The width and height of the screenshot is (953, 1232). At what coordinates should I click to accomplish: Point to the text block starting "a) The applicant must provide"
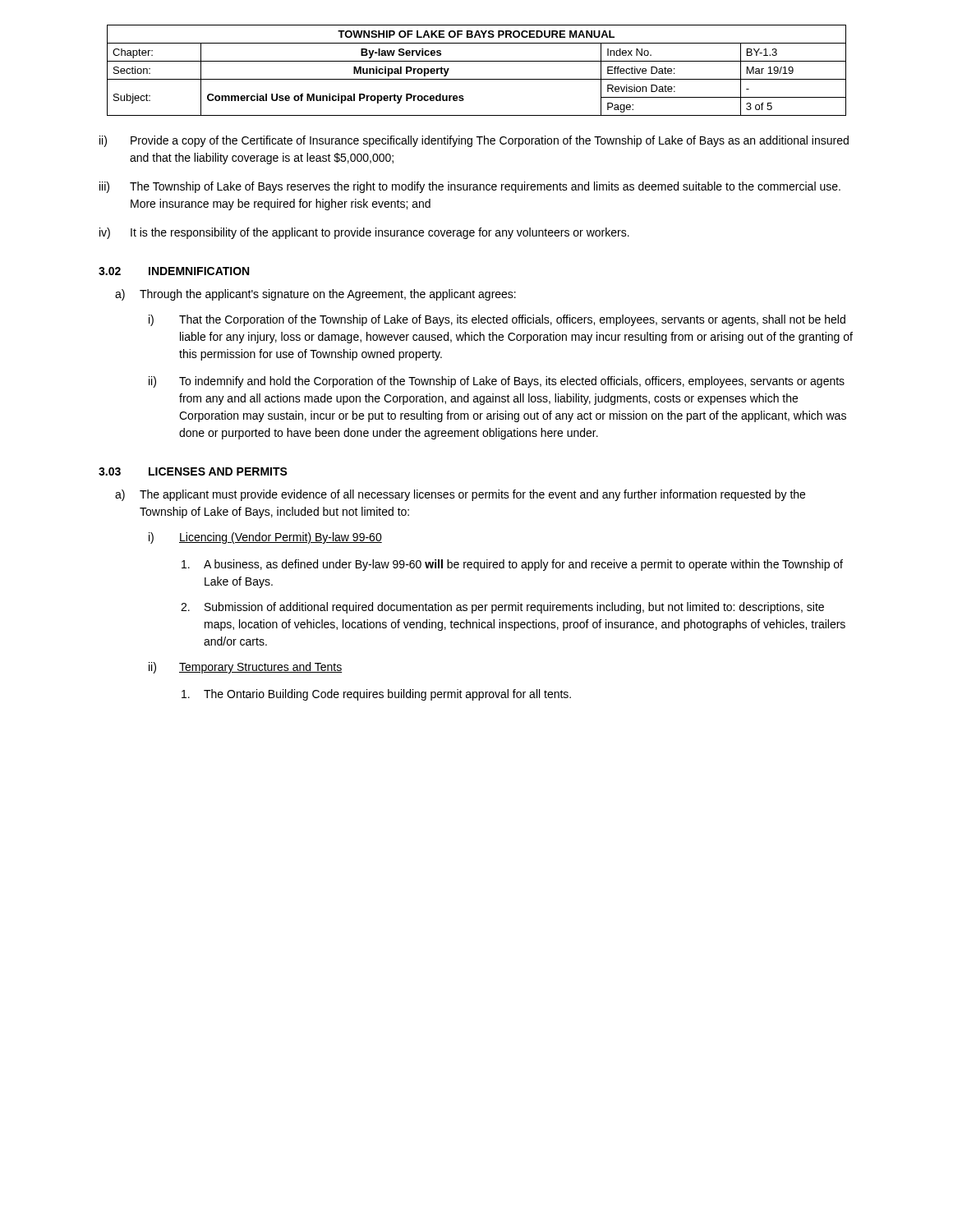[x=485, y=504]
